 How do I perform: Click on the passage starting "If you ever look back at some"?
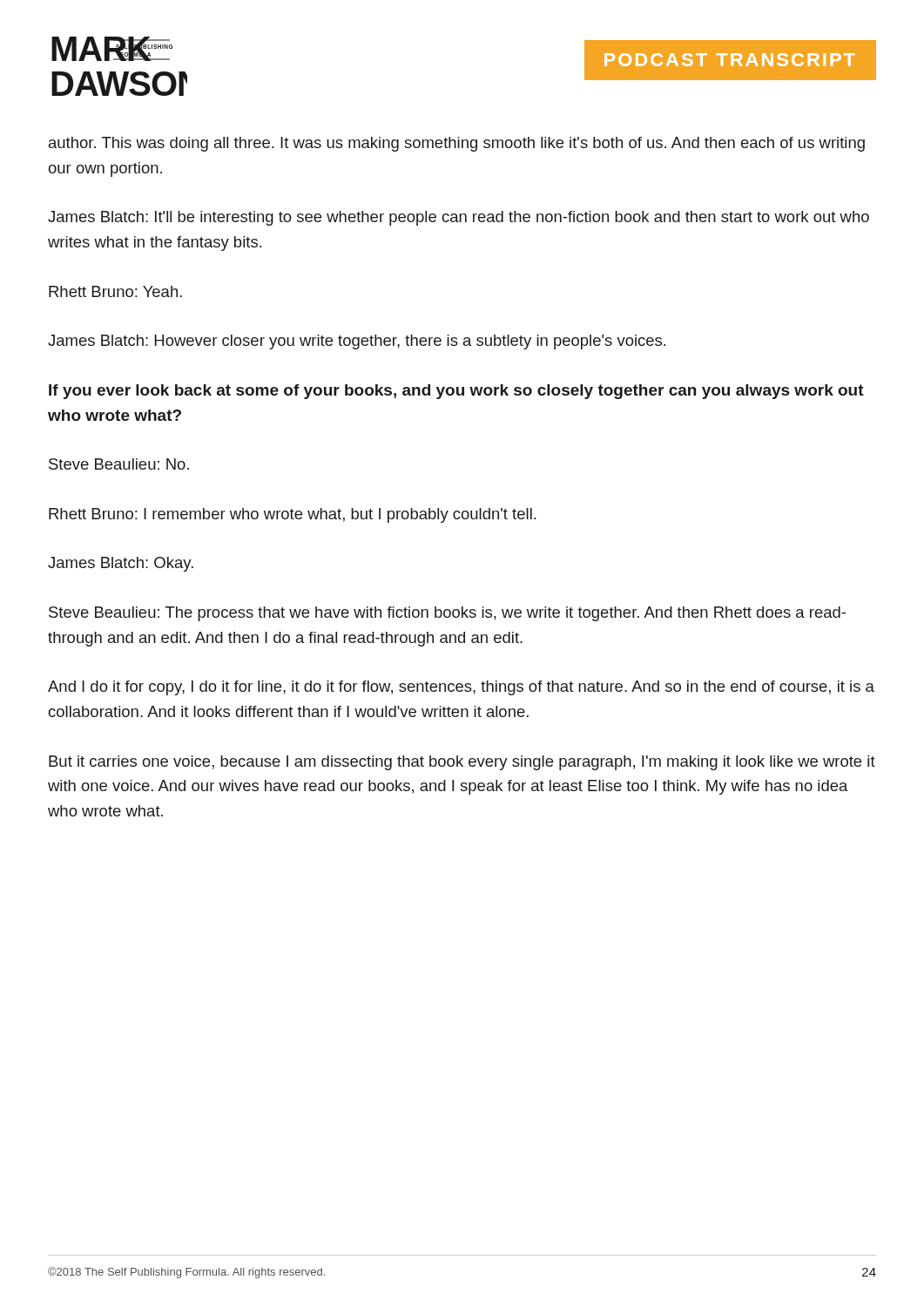point(456,402)
